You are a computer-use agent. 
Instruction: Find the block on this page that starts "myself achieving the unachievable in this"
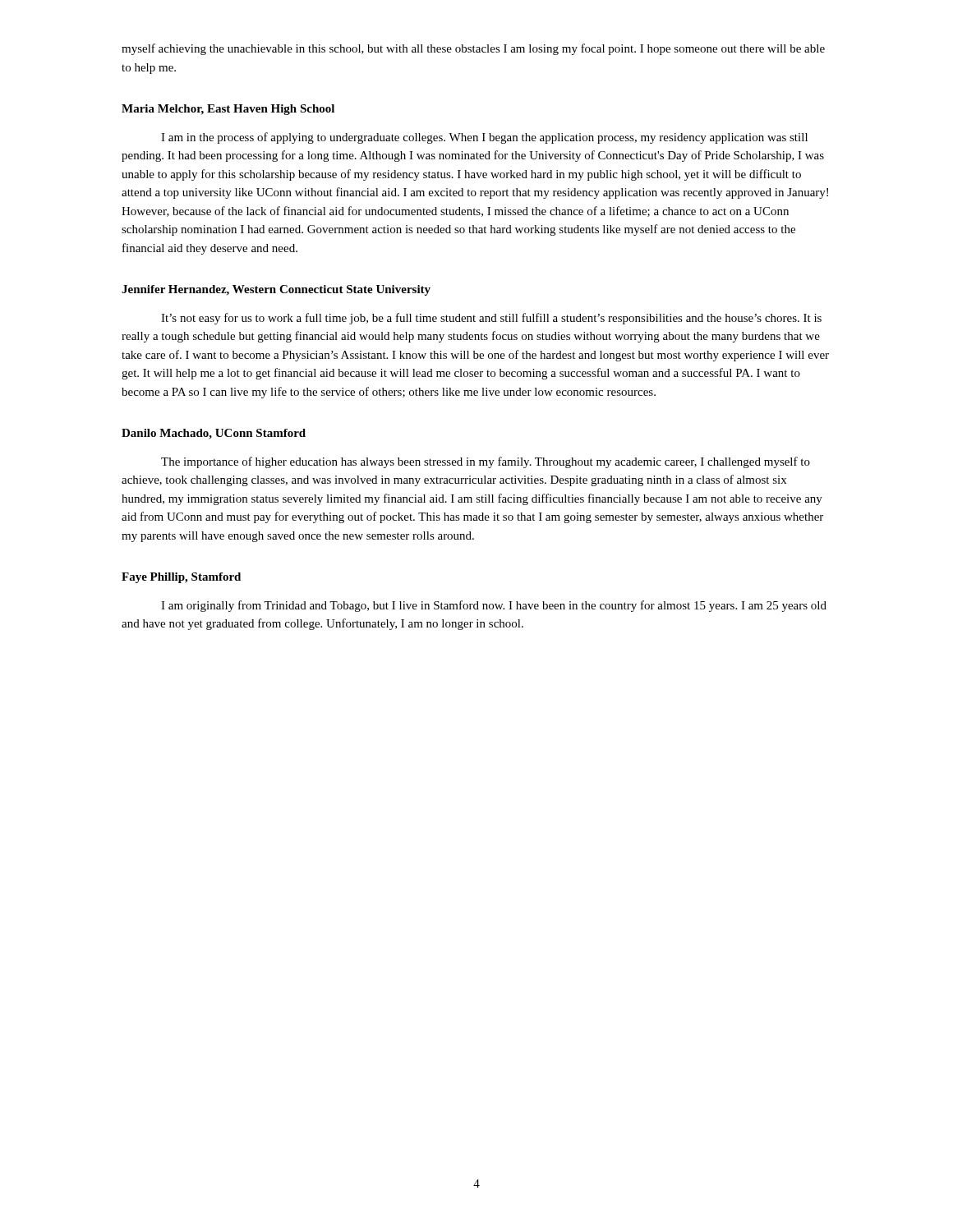pyautogui.click(x=473, y=58)
